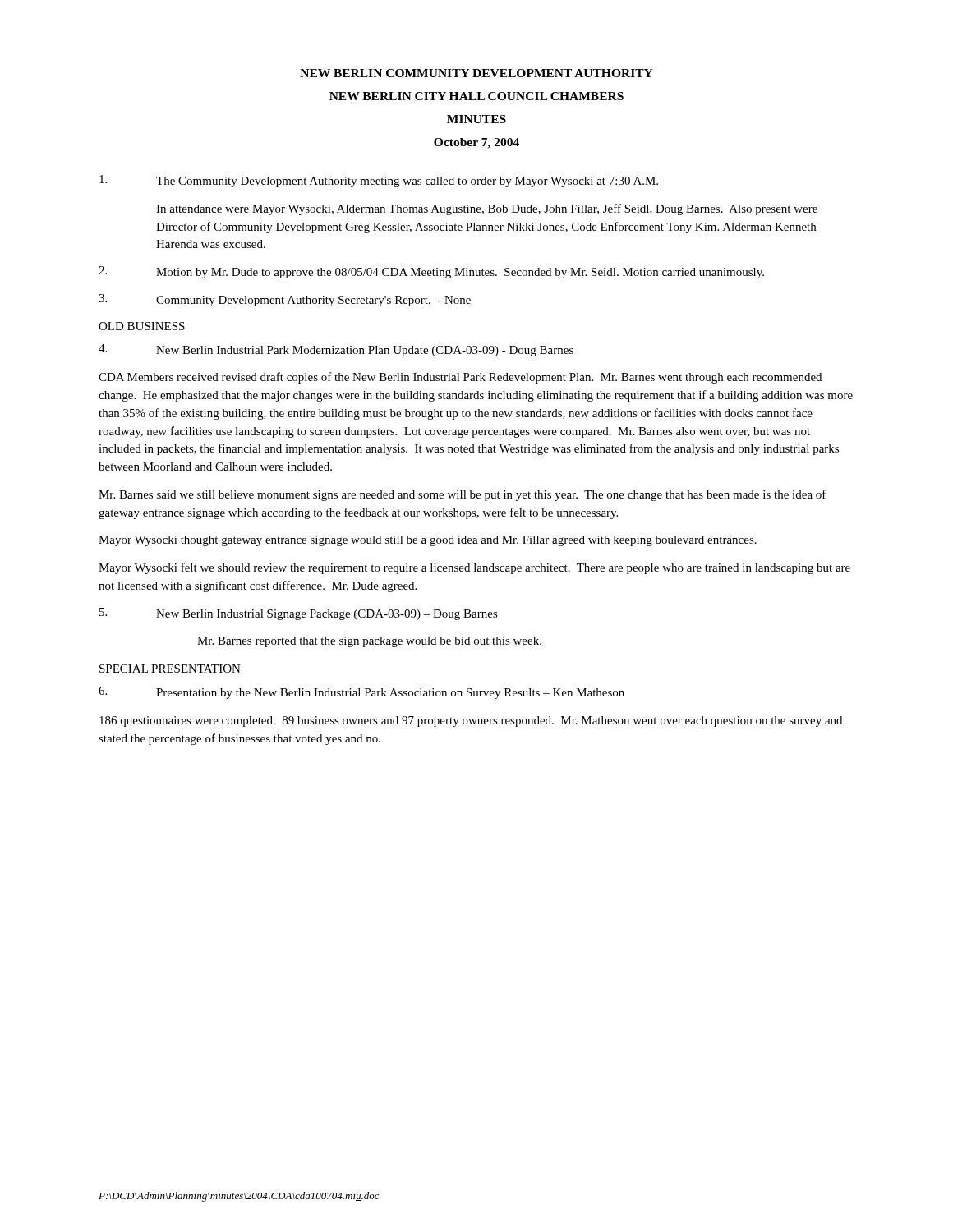Viewport: 953px width, 1232px height.
Task: Select the title that says "NEW BERLIN COMMUNITY DEVELOPMENT AUTHORITY"
Action: coord(476,73)
